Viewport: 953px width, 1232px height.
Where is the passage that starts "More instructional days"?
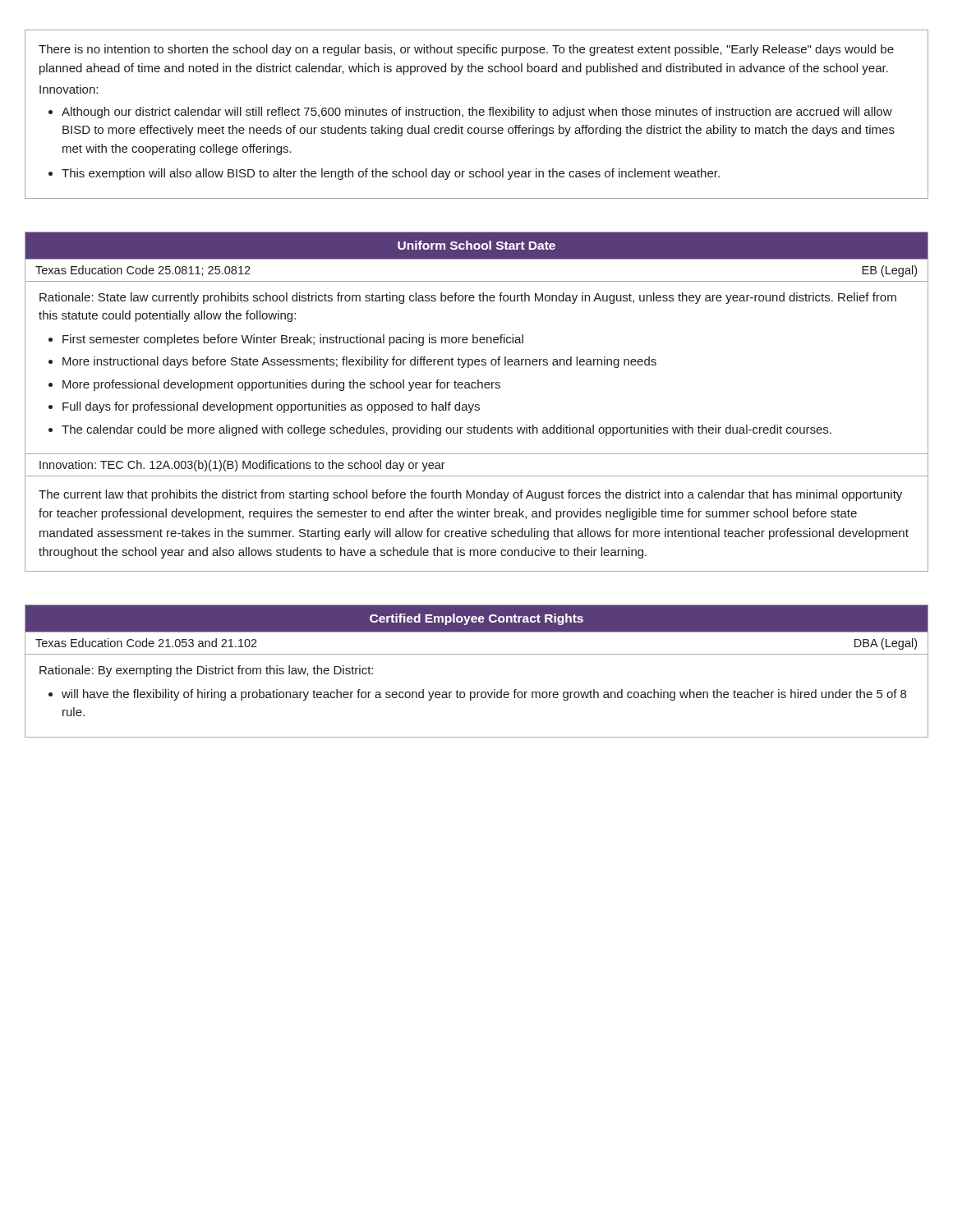click(359, 361)
